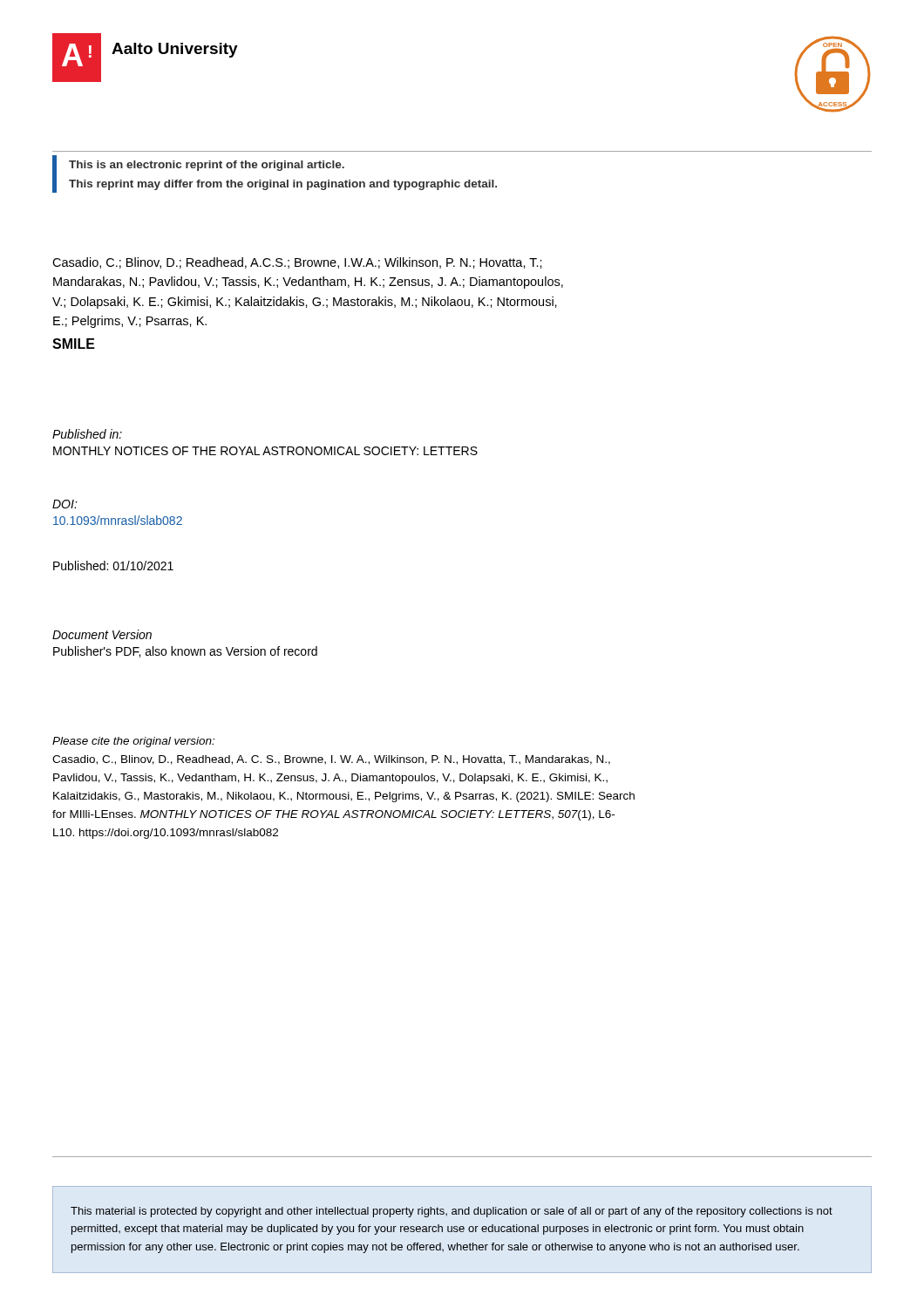Viewport: 924px width, 1308px height.
Task: Select the title
Action: click(x=74, y=344)
